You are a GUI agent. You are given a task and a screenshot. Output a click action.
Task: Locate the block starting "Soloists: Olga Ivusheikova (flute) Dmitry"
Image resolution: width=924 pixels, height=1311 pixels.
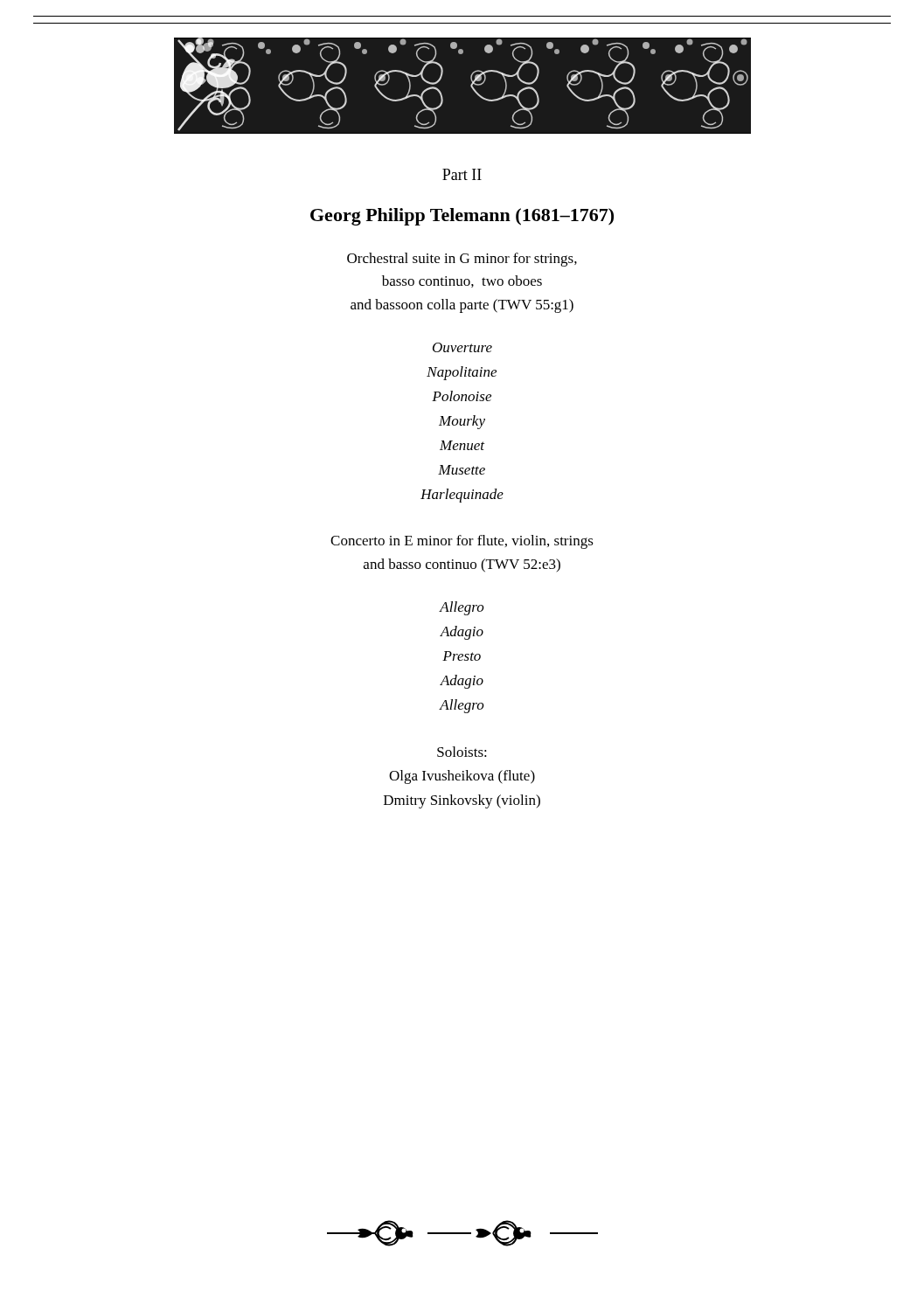coord(462,776)
